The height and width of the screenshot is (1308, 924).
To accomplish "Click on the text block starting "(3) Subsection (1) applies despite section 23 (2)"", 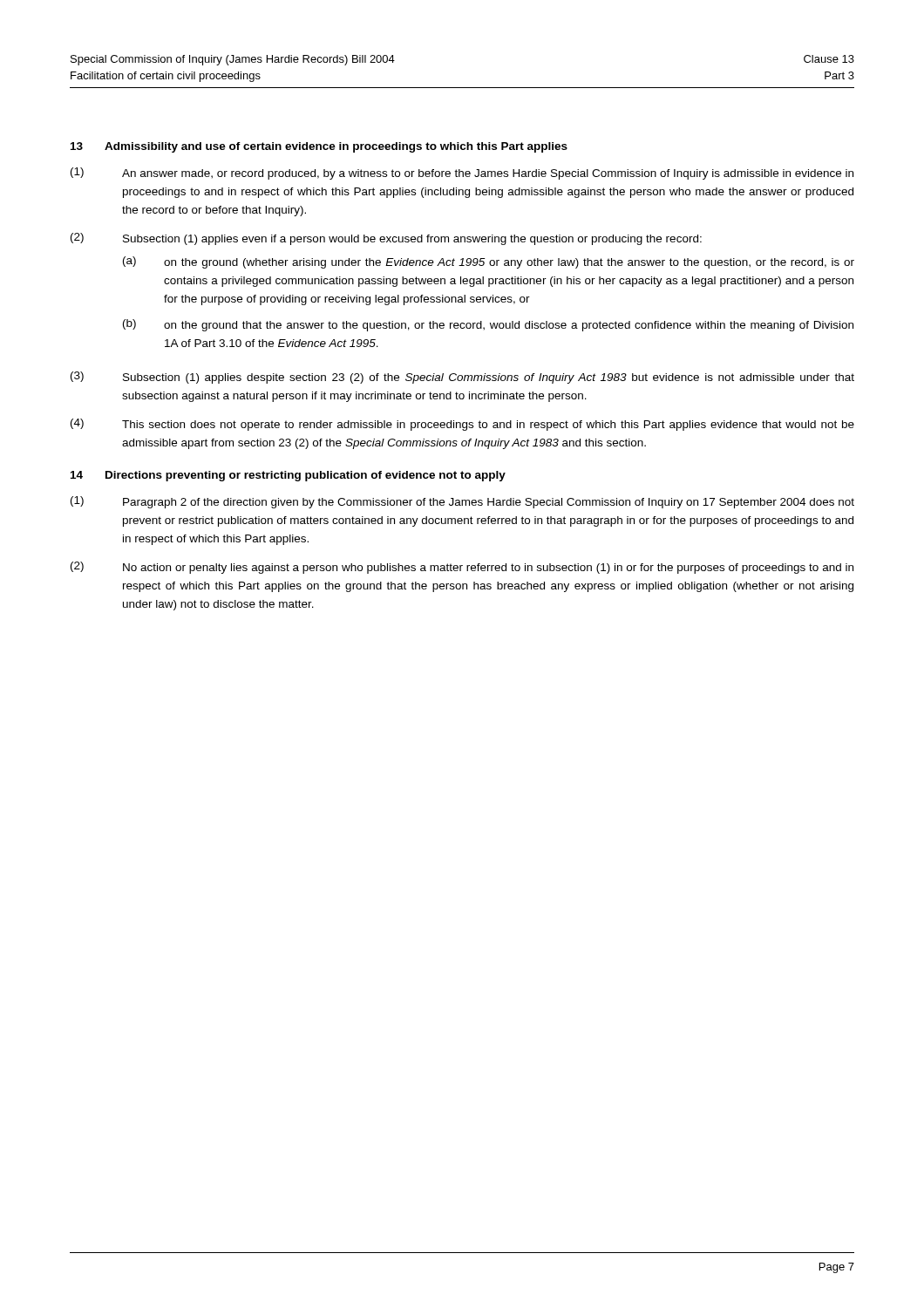I will 462,387.
